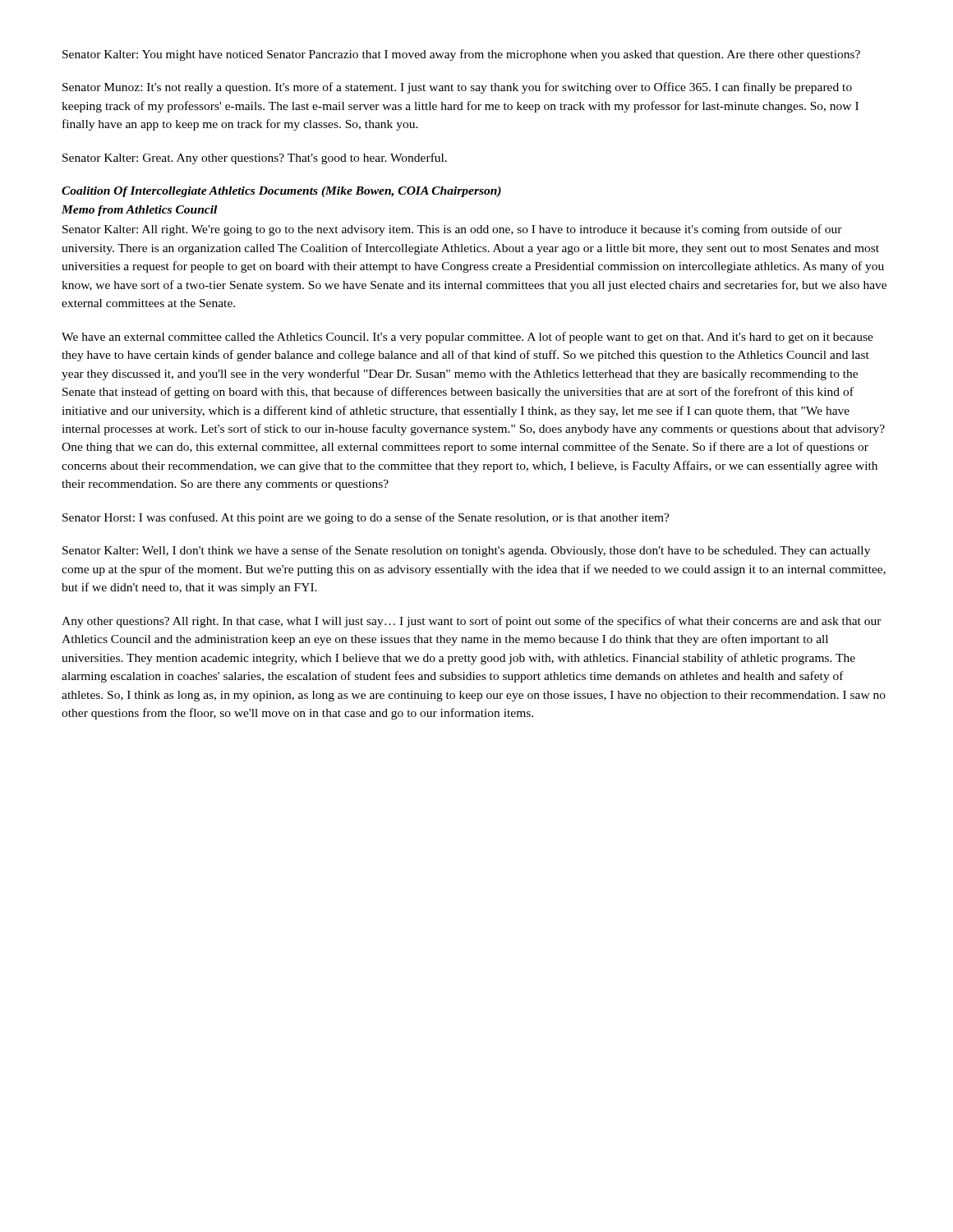Locate the block of text that opens with "Senator Kalter: You might have"
The height and width of the screenshot is (1232, 953).
pyautogui.click(x=461, y=54)
